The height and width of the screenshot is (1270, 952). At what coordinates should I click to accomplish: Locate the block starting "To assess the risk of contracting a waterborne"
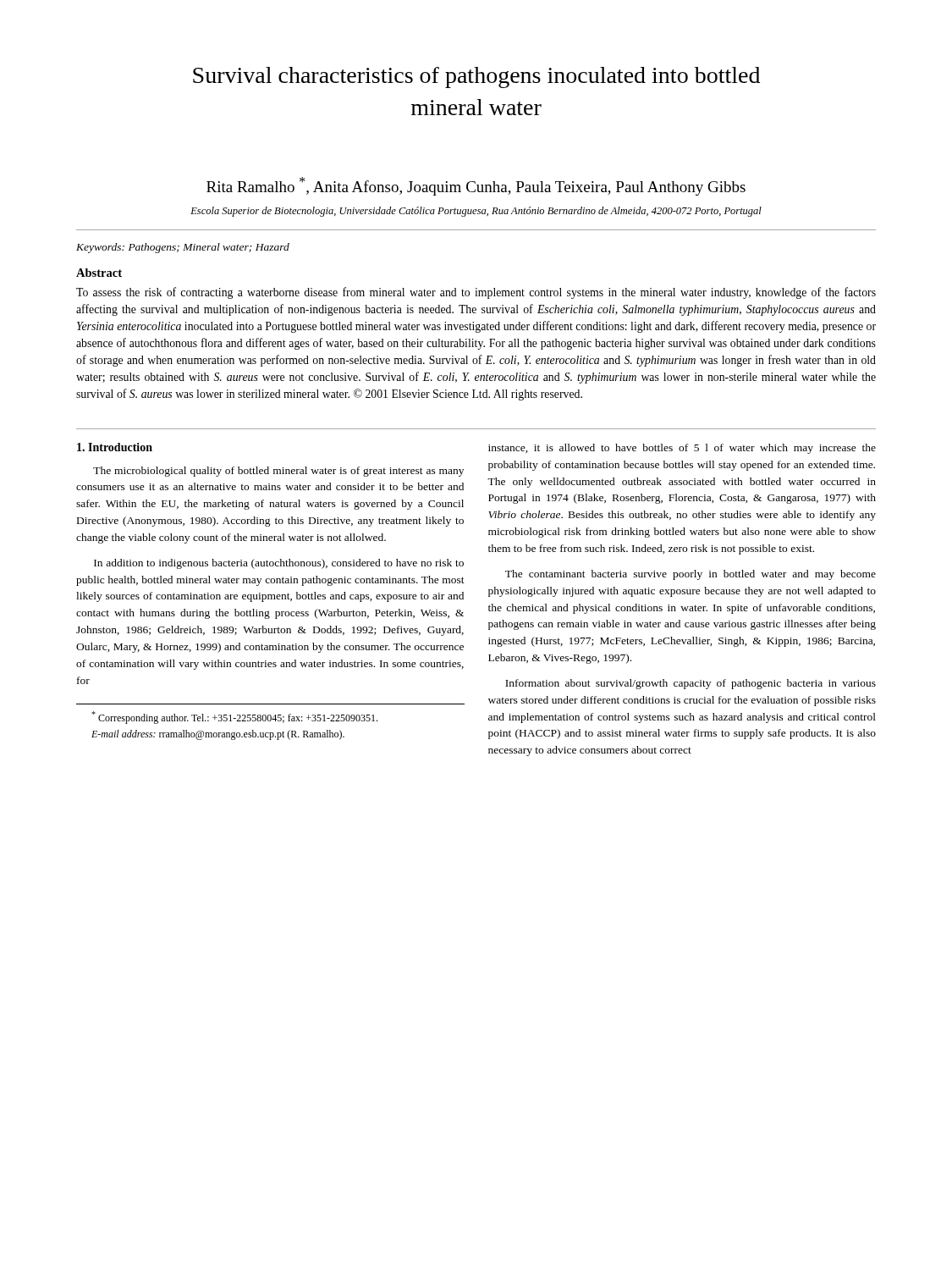click(476, 343)
